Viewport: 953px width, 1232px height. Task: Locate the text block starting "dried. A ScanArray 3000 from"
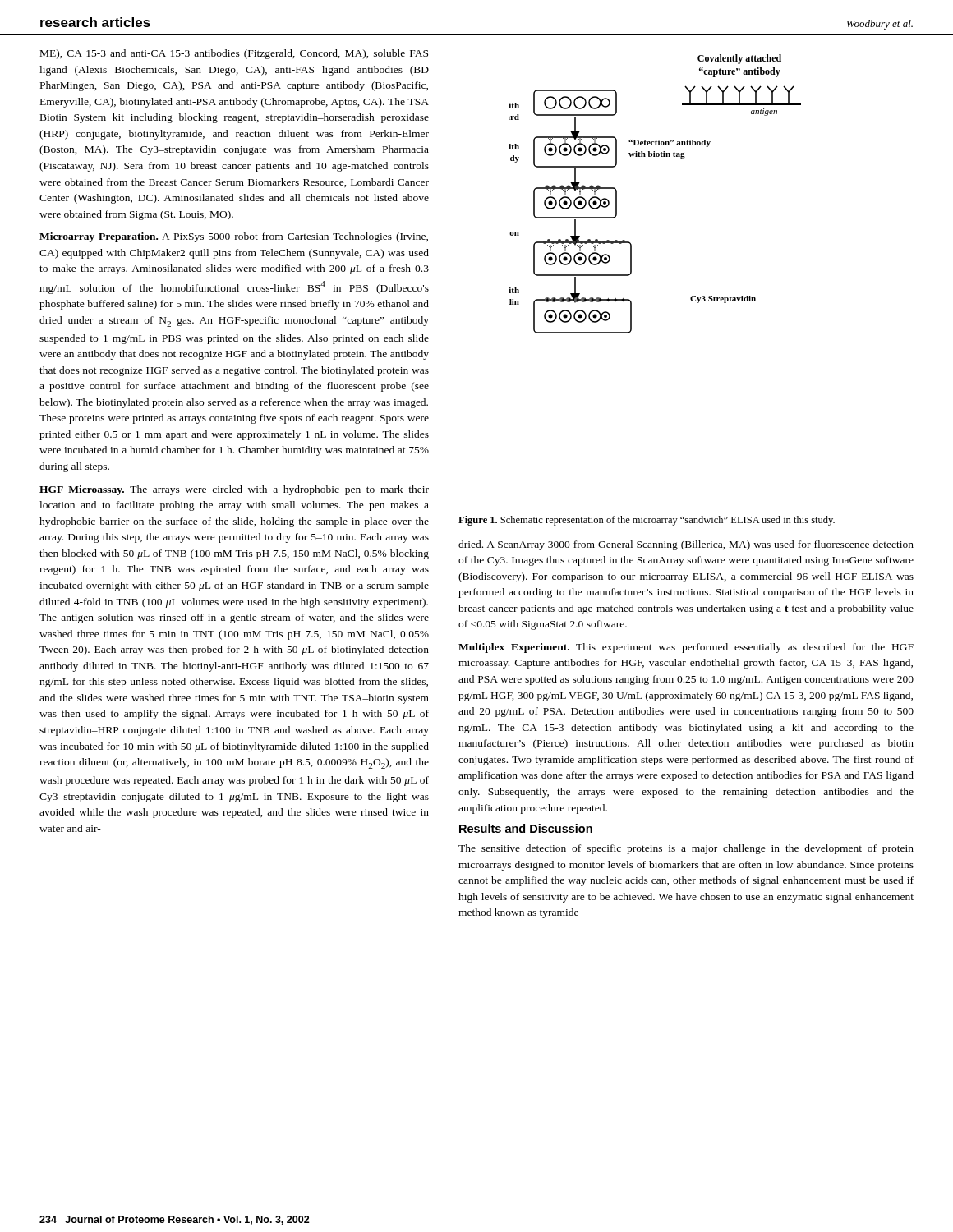(686, 584)
